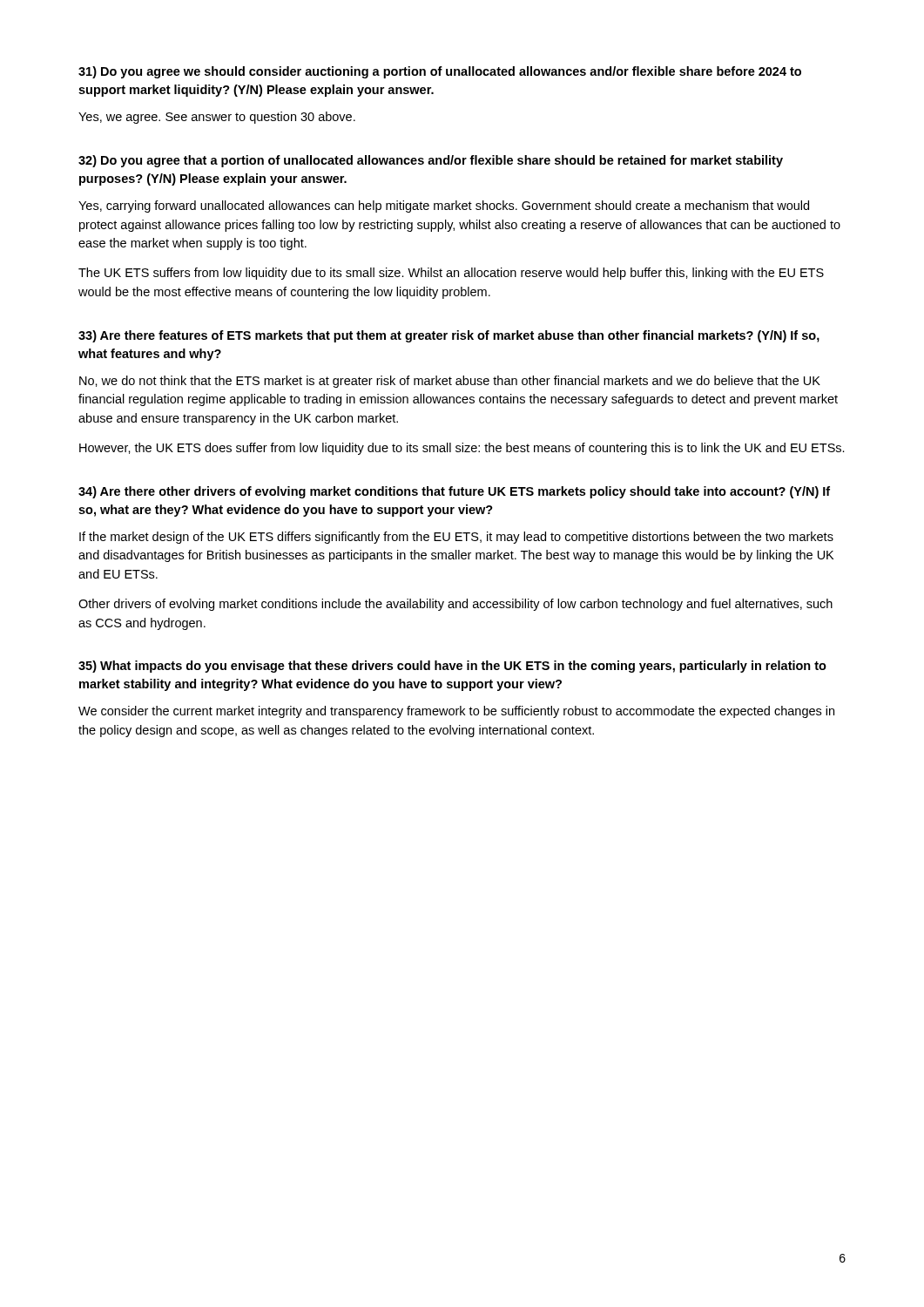The width and height of the screenshot is (924, 1307).
Task: Select the section header that reads "33) Are there features of"
Action: click(x=449, y=344)
